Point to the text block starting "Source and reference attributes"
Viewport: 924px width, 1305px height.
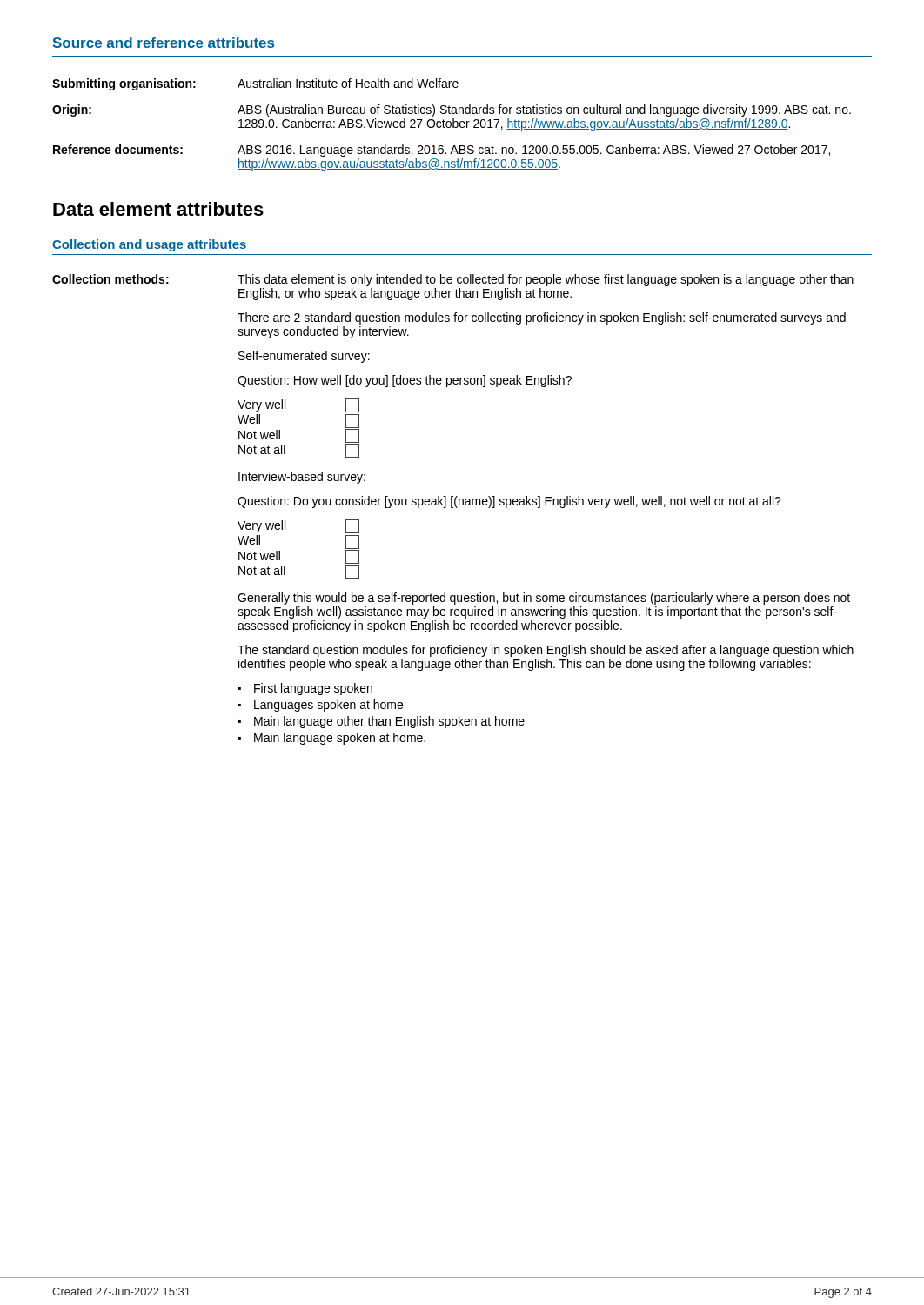pyautogui.click(x=164, y=43)
